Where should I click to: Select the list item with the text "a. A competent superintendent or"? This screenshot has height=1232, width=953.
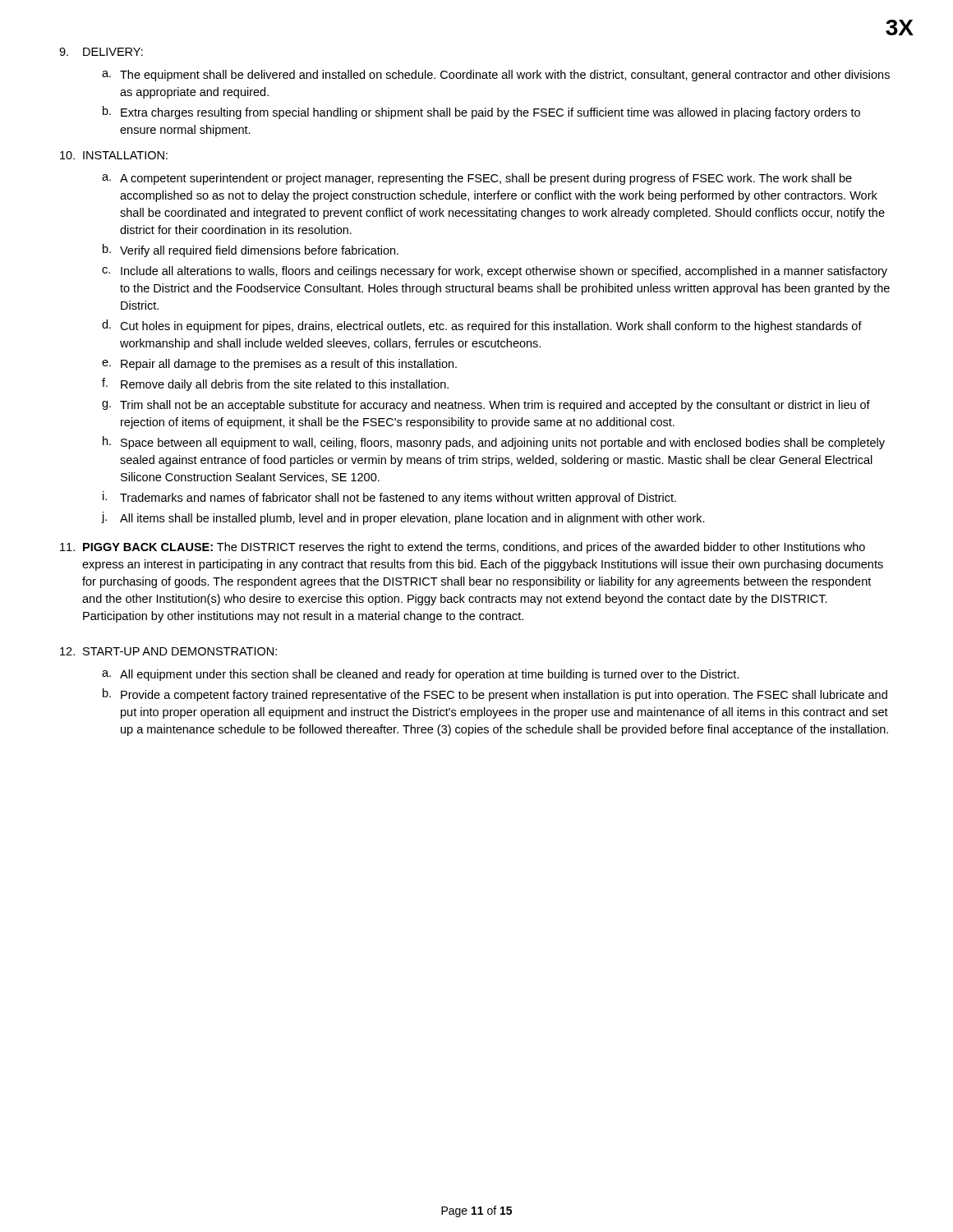498,205
